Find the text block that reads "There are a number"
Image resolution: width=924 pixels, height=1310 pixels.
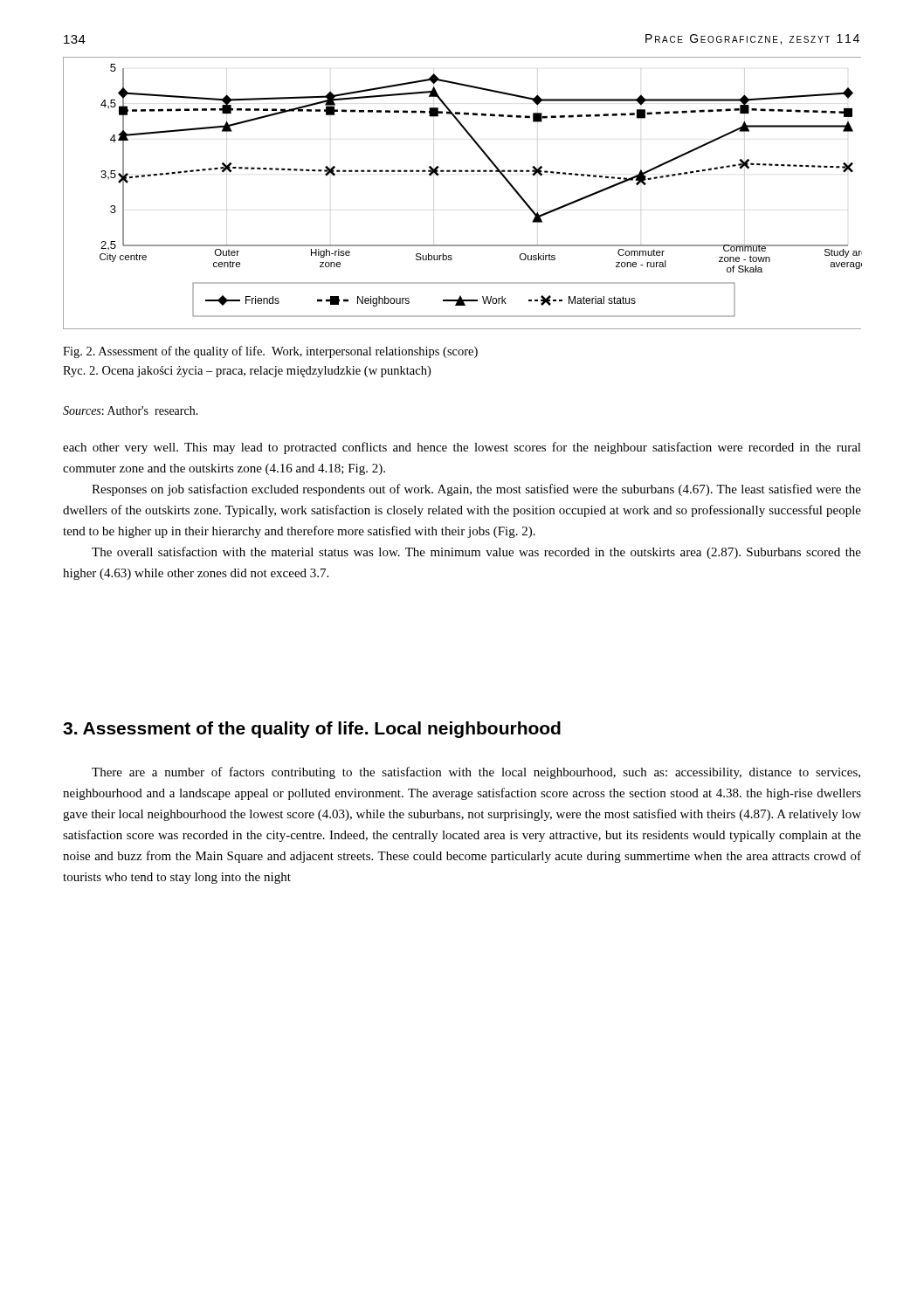click(462, 824)
